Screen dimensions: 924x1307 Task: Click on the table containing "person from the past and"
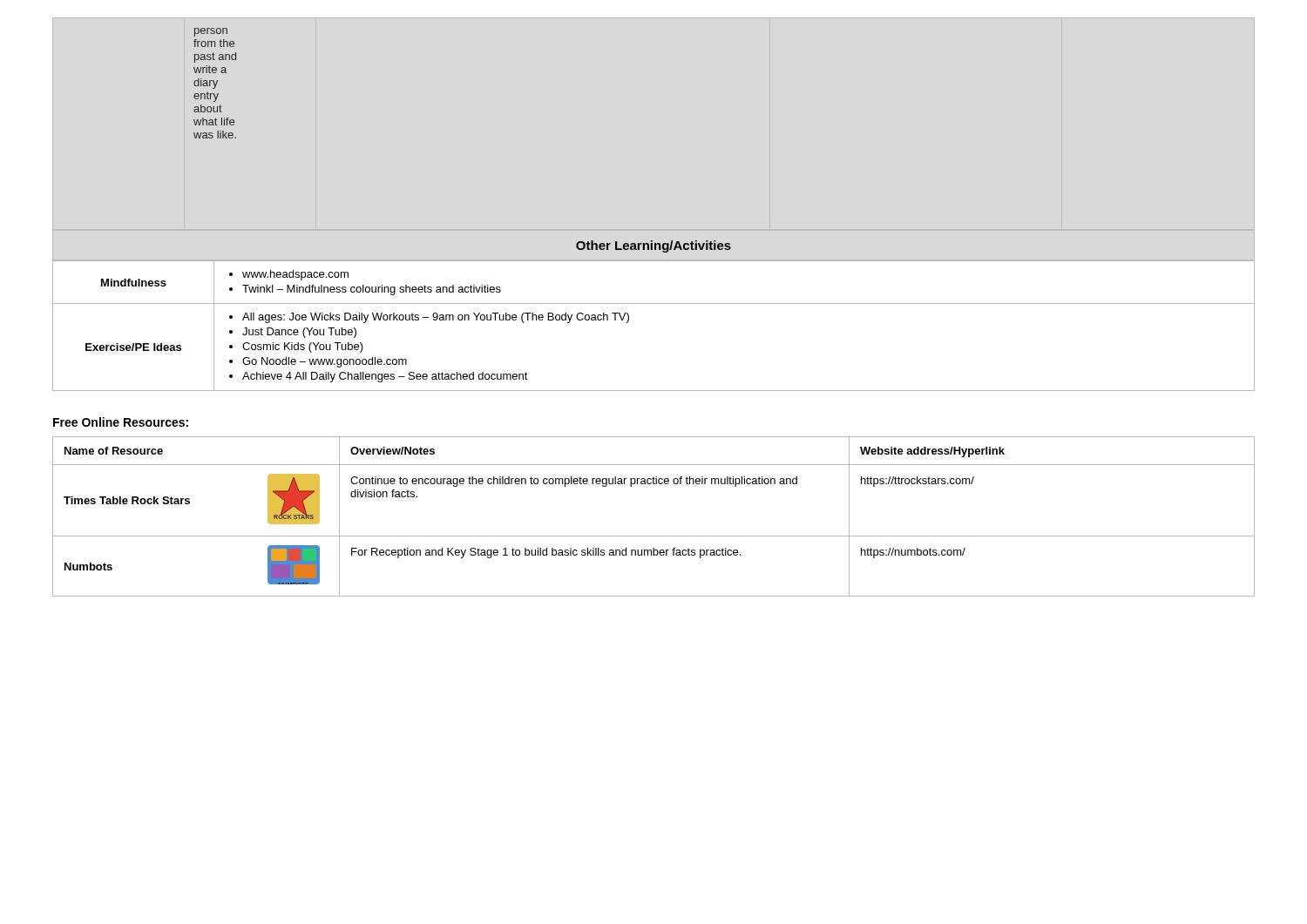[x=654, y=124]
